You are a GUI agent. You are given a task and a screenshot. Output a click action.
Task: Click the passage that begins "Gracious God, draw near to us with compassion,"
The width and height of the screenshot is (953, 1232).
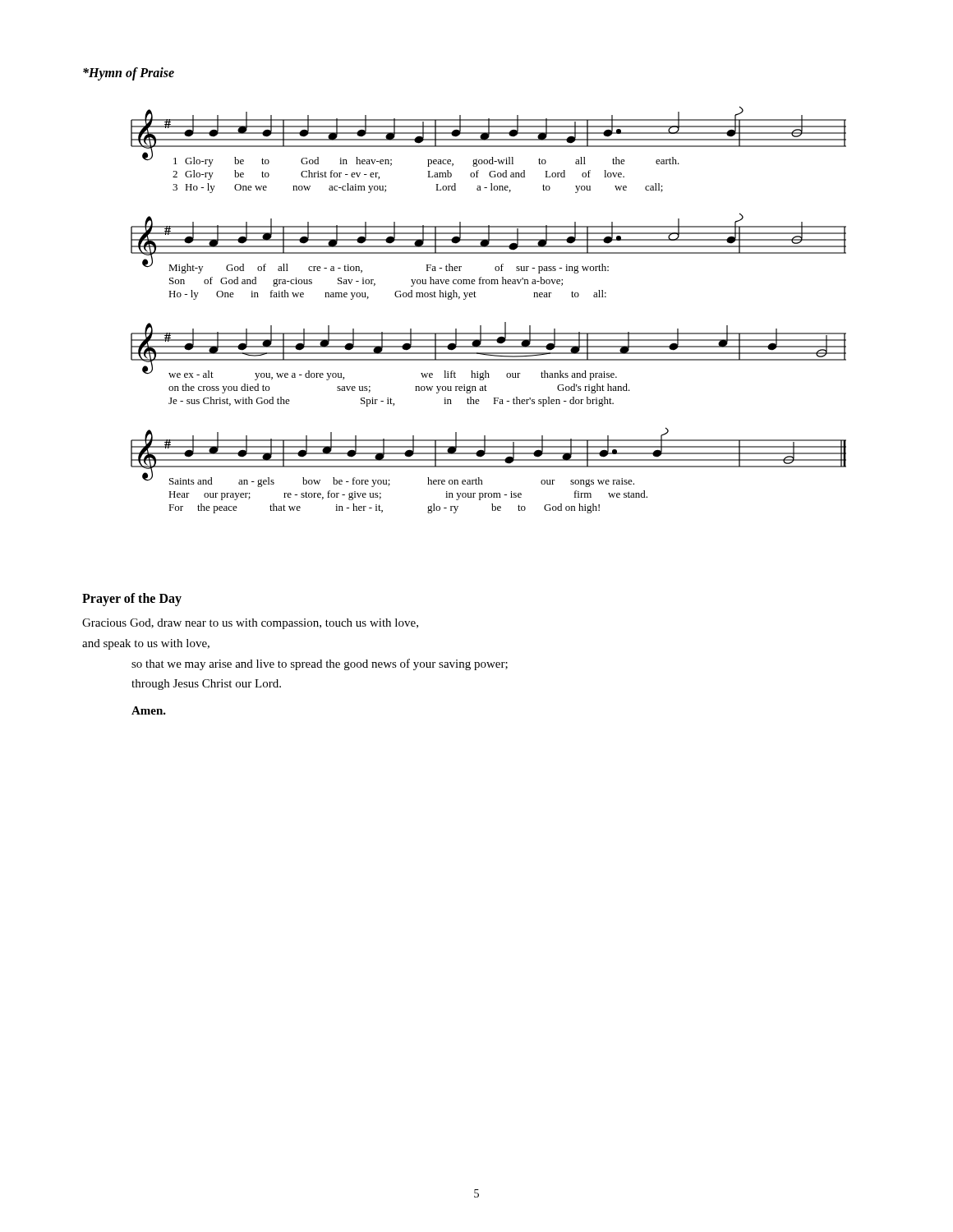click(476, 667)
